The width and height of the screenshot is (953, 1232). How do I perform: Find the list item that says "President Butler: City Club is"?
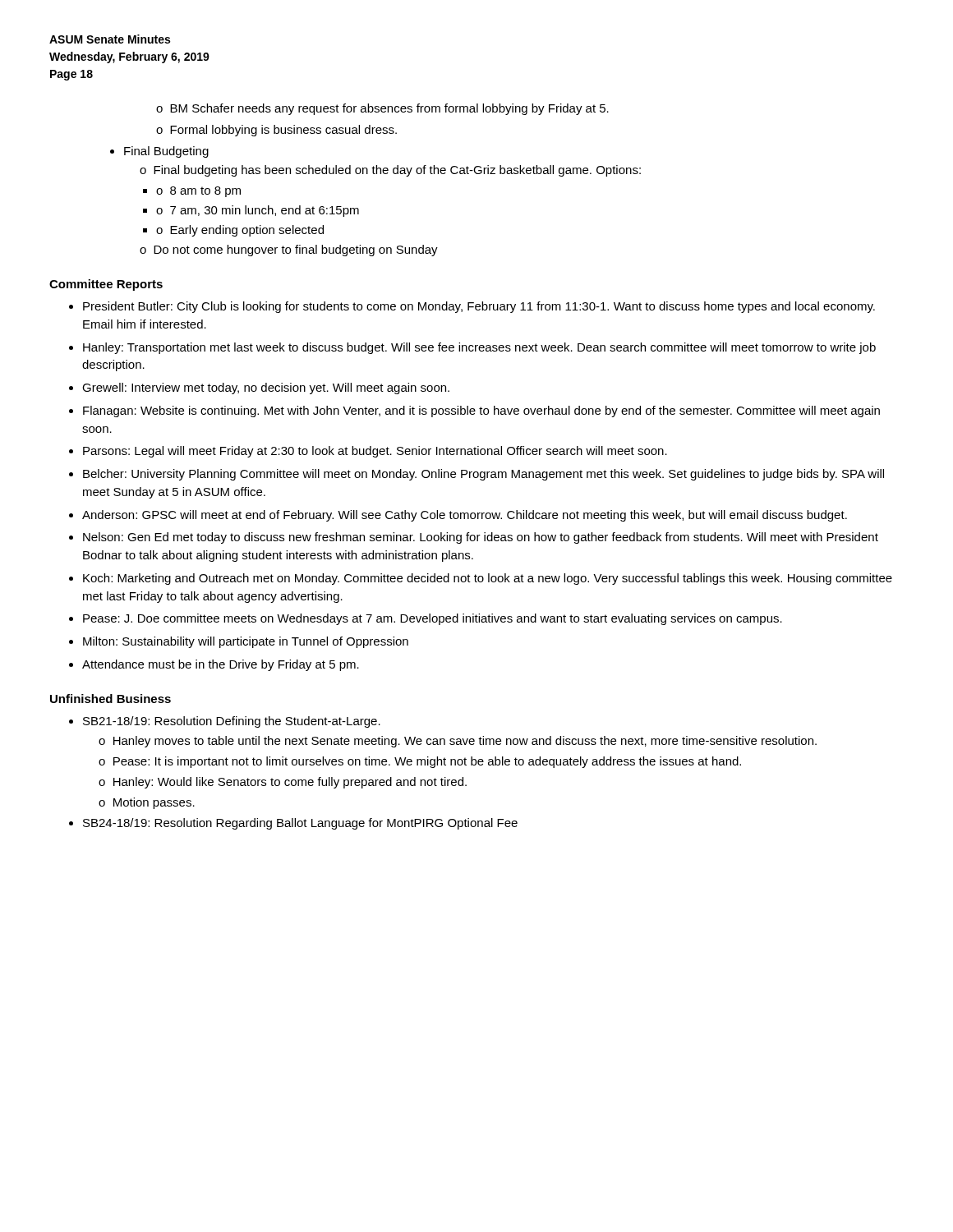493,315
